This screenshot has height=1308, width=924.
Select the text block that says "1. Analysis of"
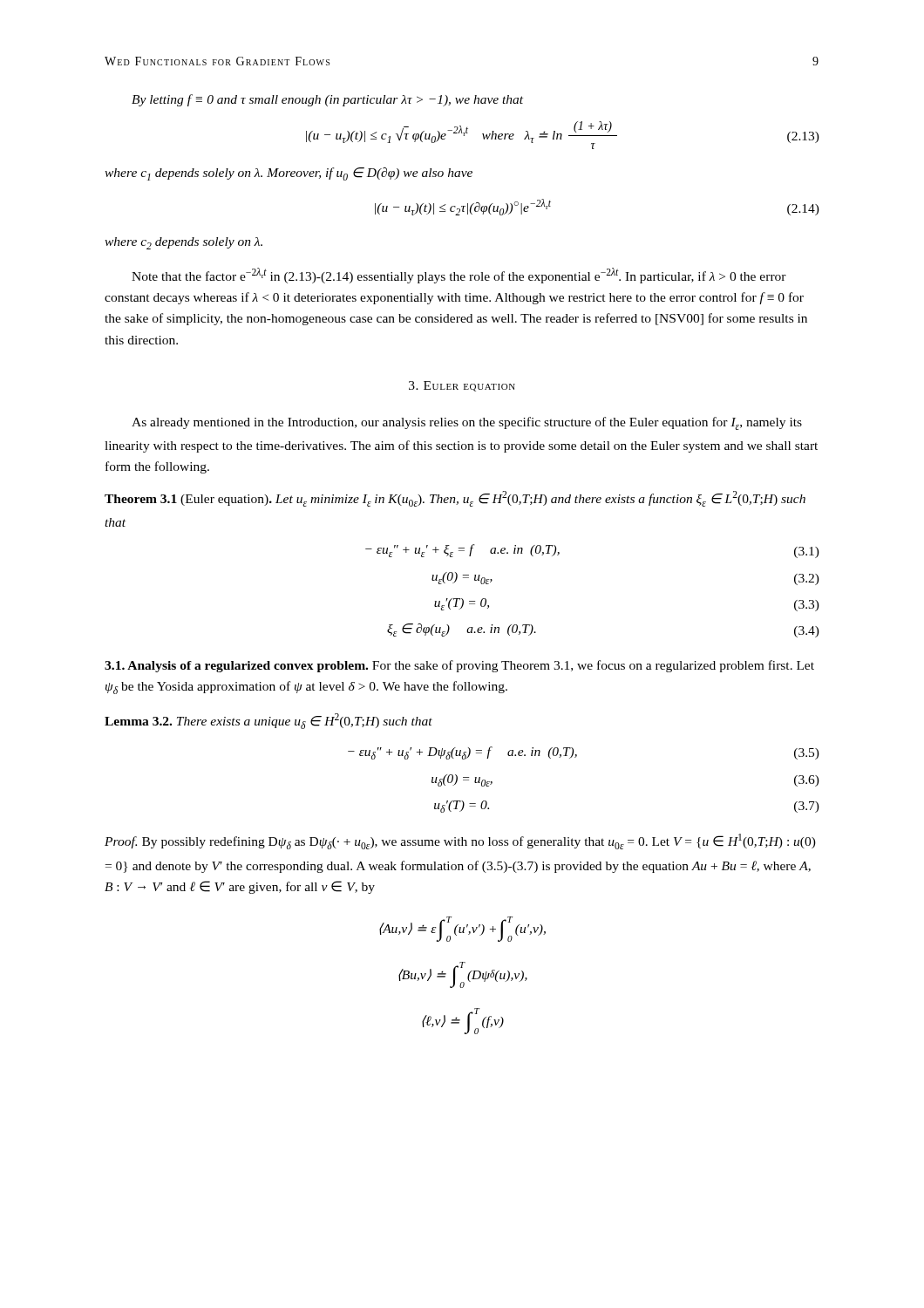tap(462, 677)
